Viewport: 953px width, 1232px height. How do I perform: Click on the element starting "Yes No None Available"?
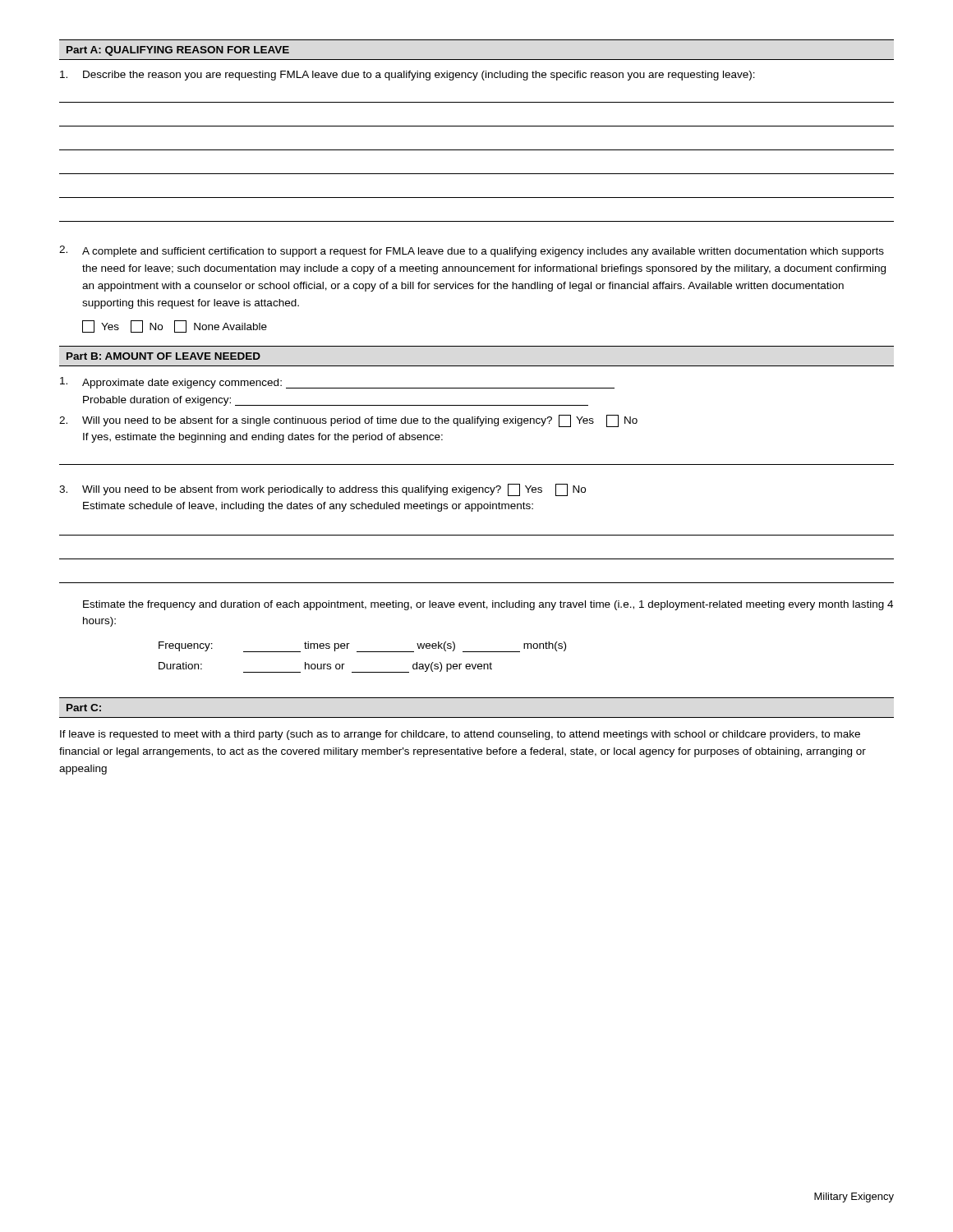175,326
